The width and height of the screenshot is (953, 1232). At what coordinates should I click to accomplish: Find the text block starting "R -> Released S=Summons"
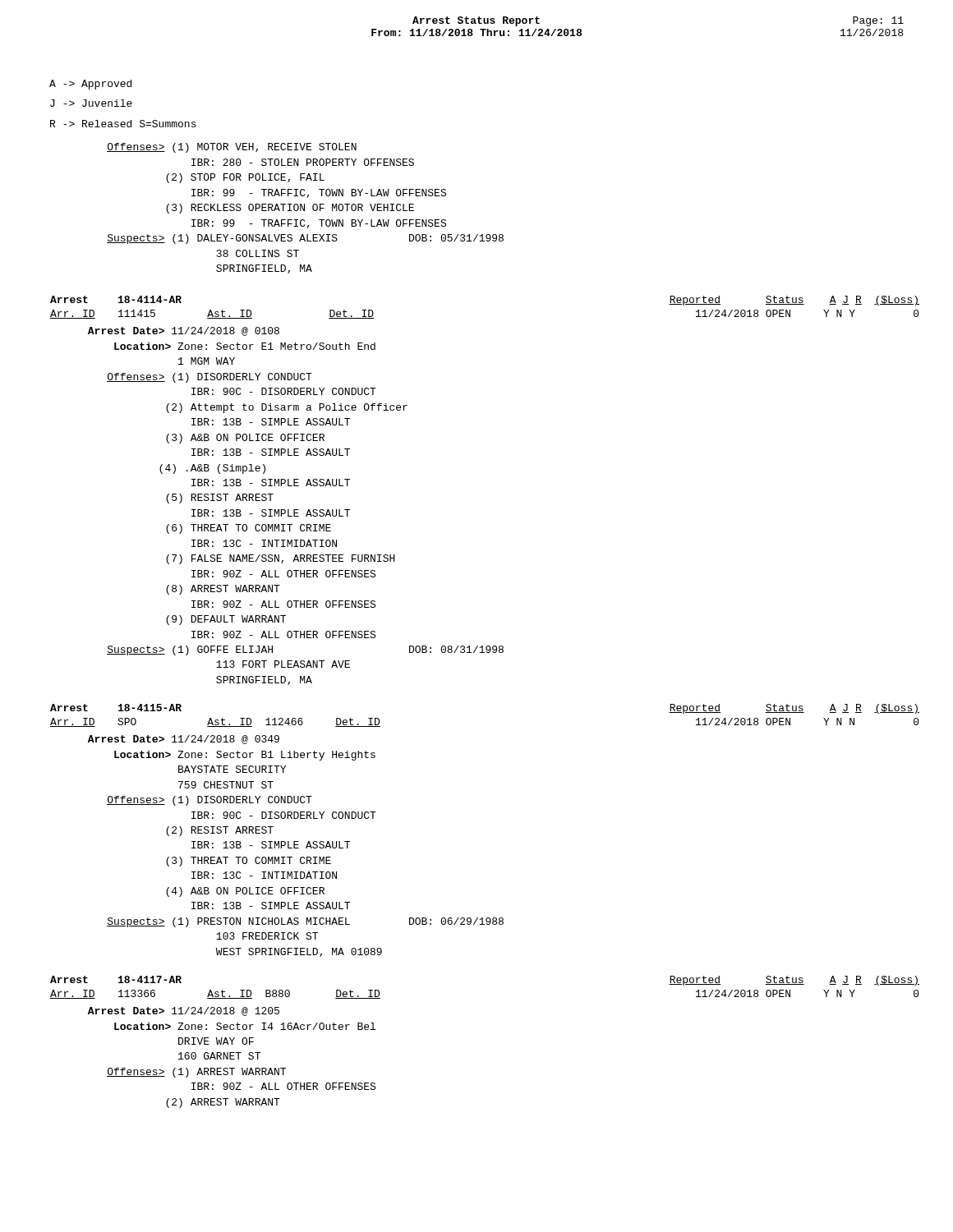(x=123, y=124)
